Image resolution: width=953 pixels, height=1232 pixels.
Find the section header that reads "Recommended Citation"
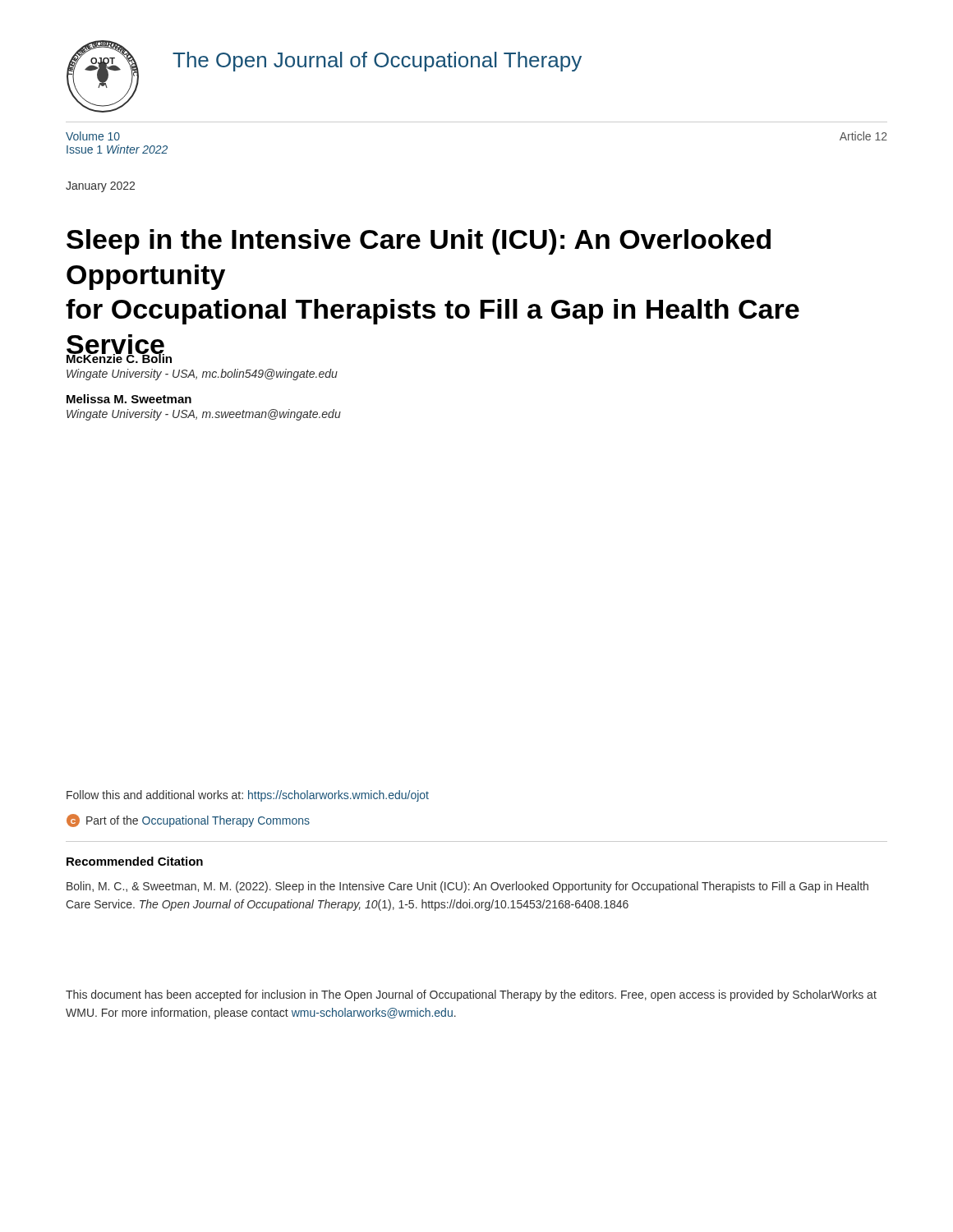(x=135, y=861)
